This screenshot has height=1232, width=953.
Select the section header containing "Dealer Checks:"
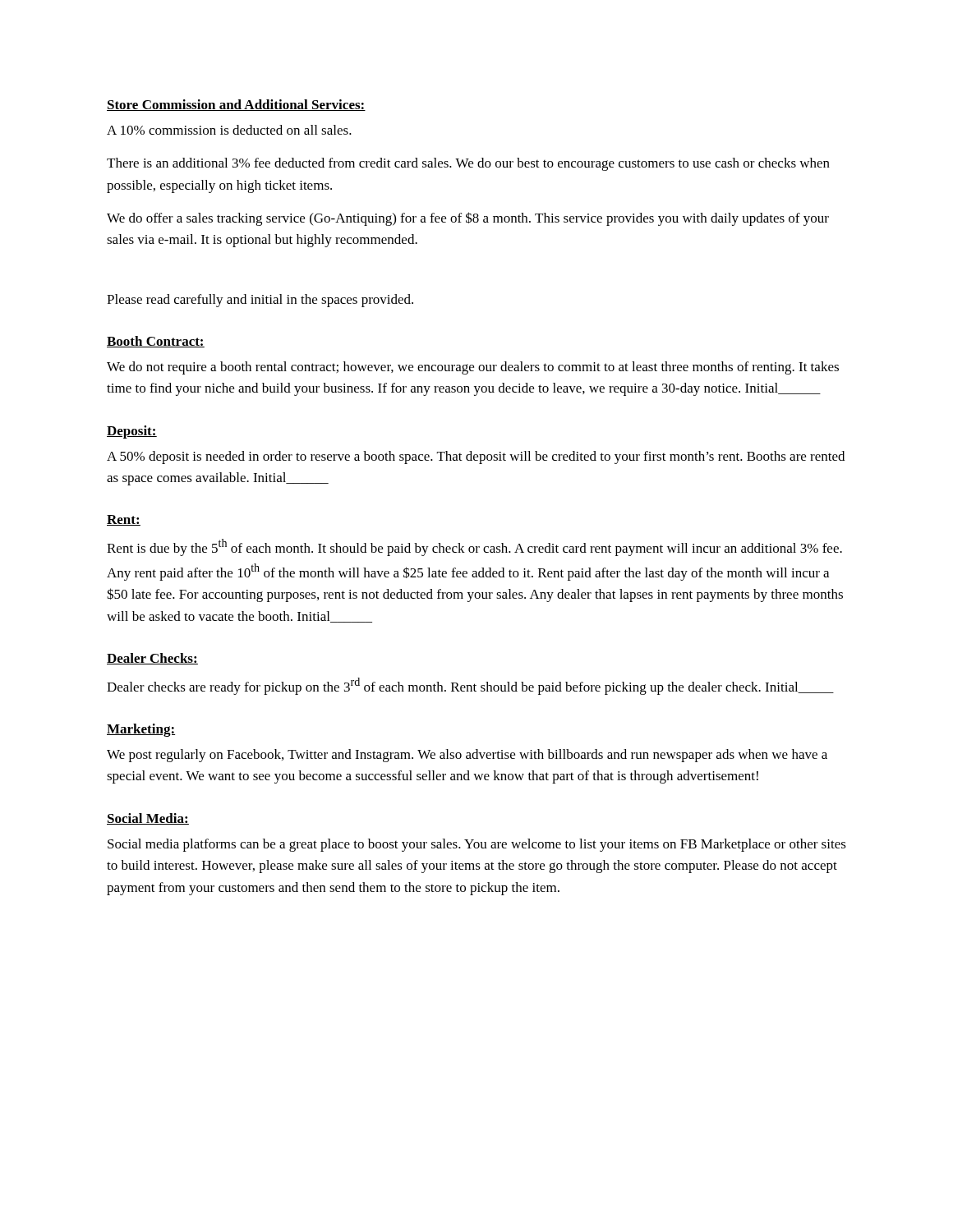pos(152,658)
